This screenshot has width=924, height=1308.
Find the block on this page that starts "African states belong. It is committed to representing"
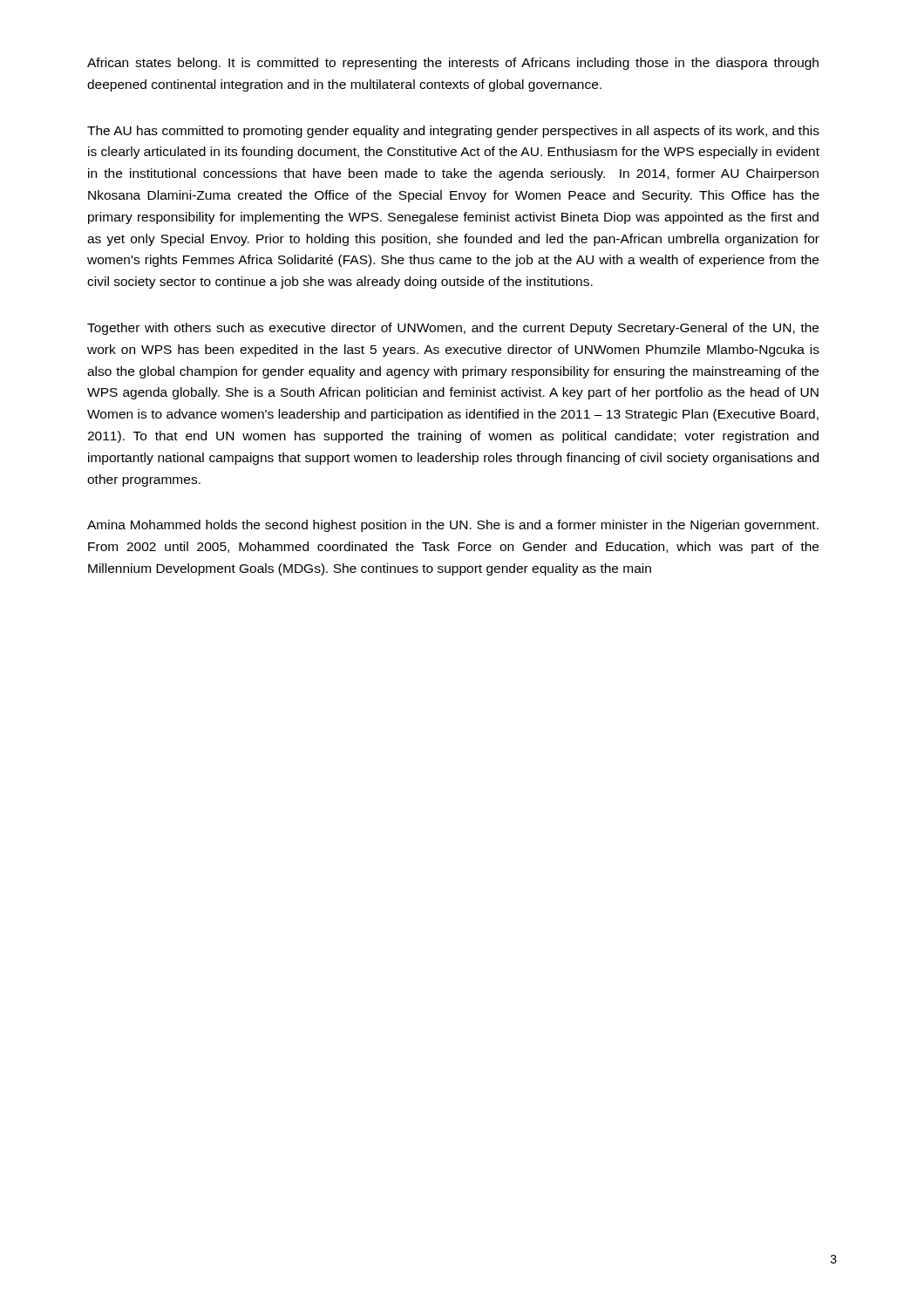(453, 73)
